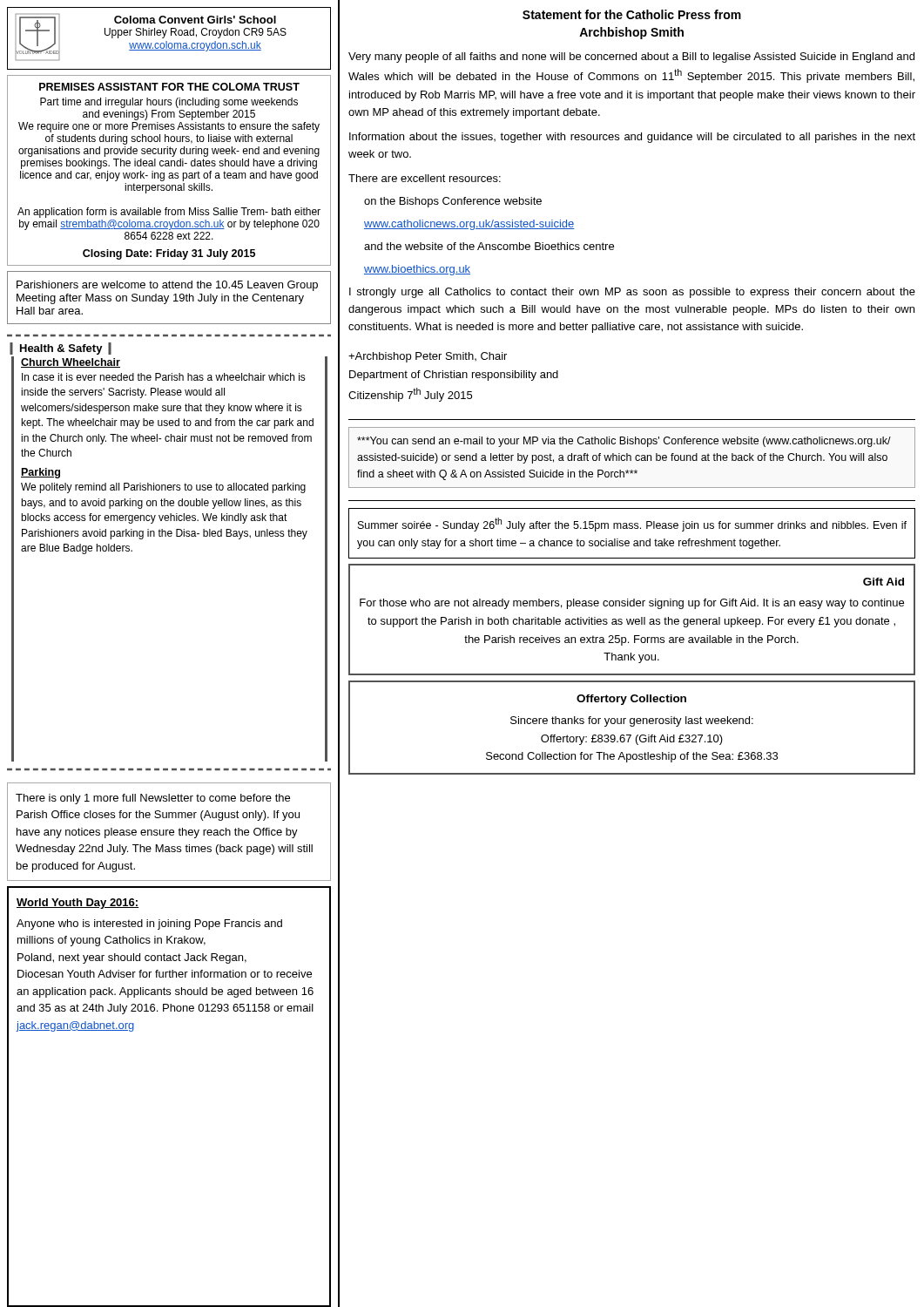Select the text block with the text "VOLUNTARY · AIDED Coloma Convent"
The width and height of the screenshot is (924, 1307).
[x=169, y=38]
